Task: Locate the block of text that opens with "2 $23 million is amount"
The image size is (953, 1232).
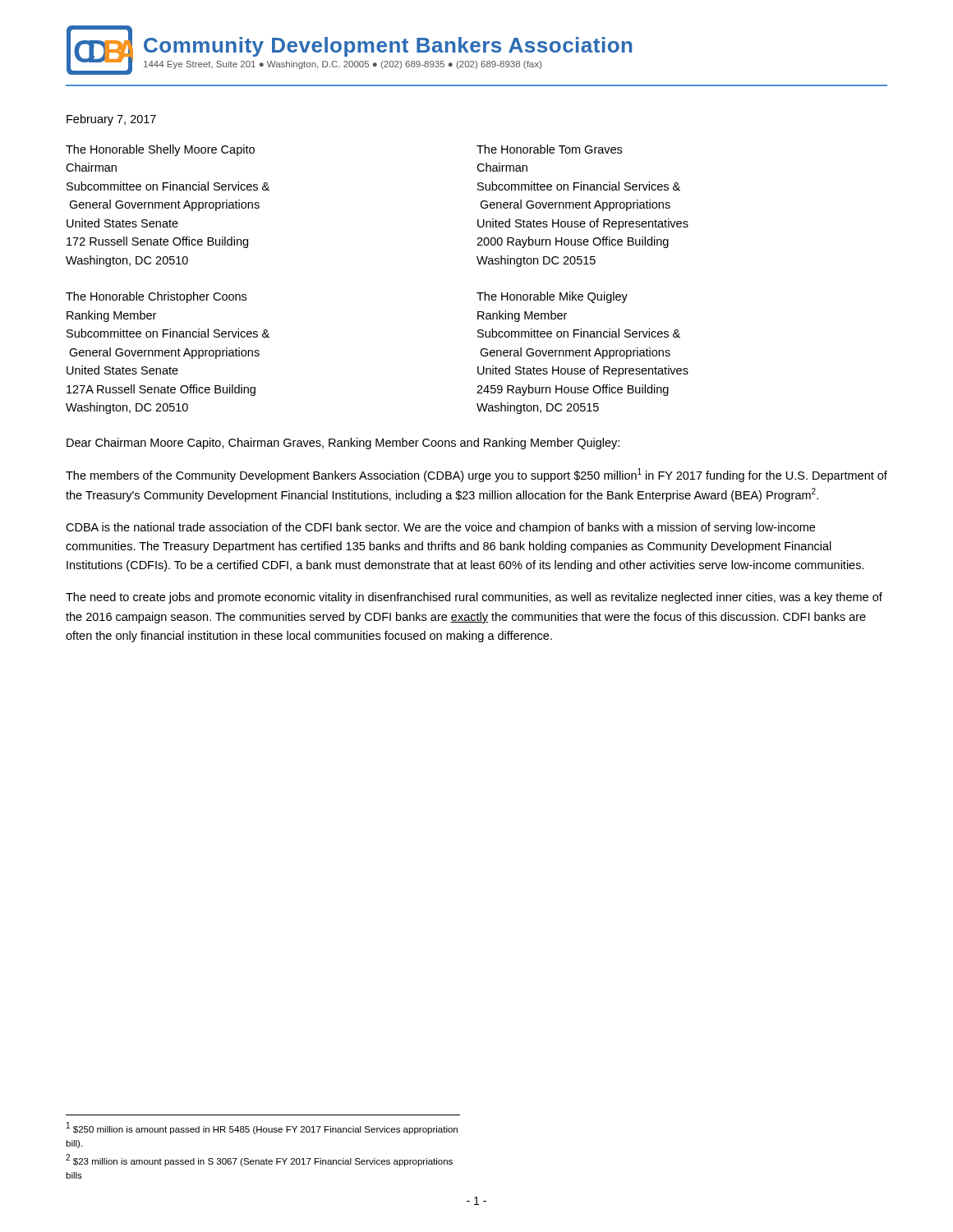Action: pyautogui.click(x=259, y=1166)
